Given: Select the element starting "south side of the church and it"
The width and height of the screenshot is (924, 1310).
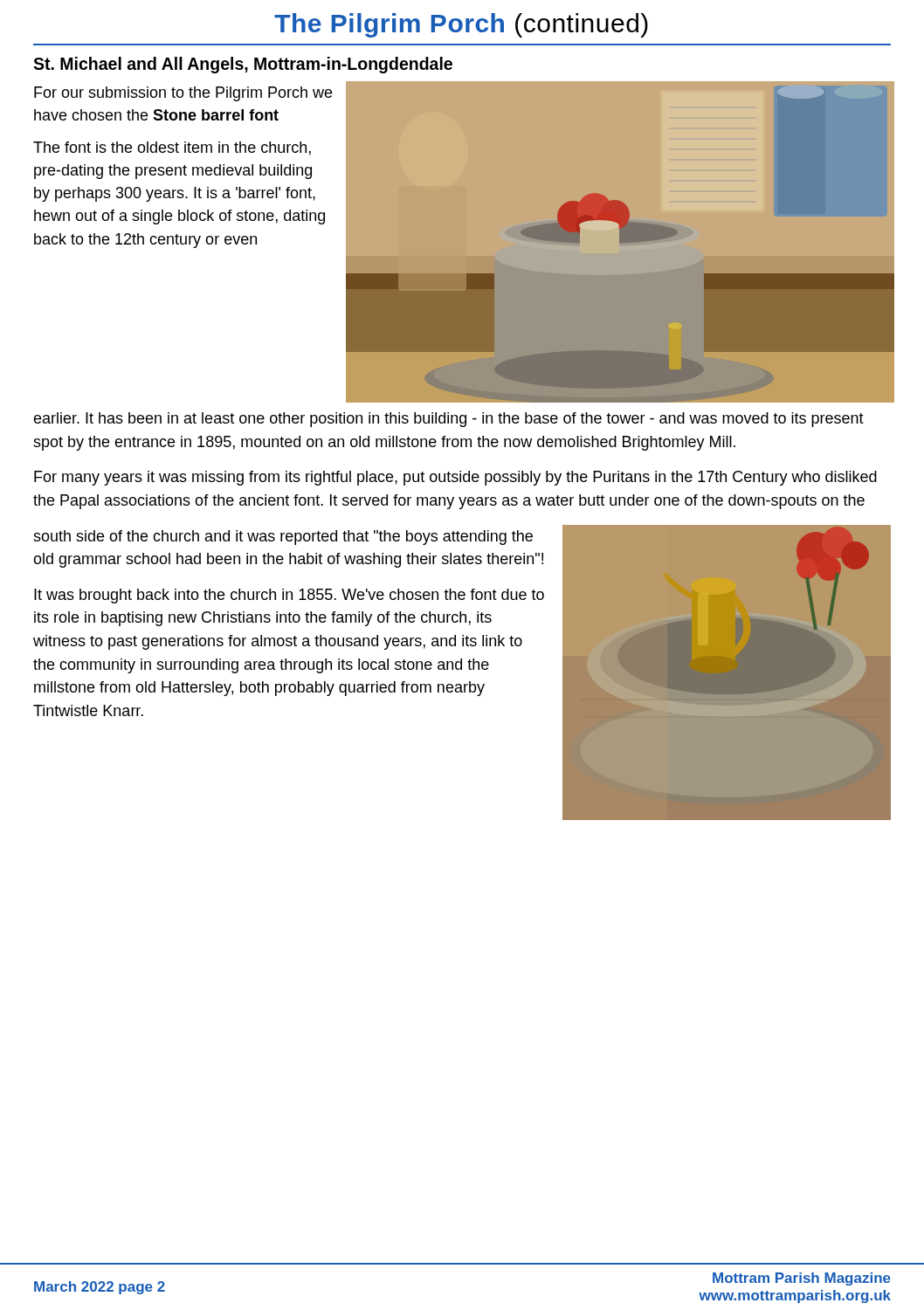Looking at the screenshot, I should [x=289, y=547].
